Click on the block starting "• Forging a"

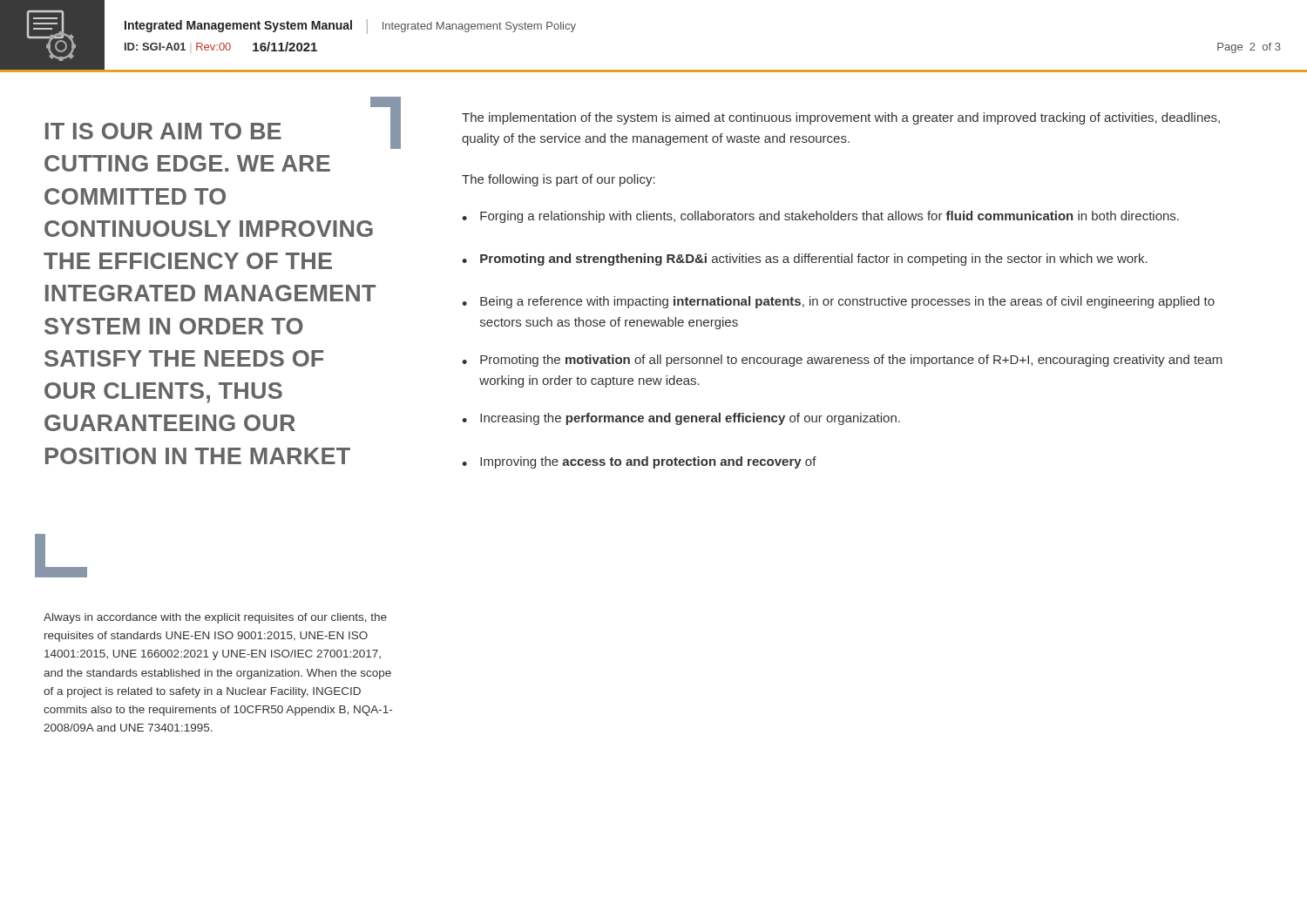coord(821,218)
